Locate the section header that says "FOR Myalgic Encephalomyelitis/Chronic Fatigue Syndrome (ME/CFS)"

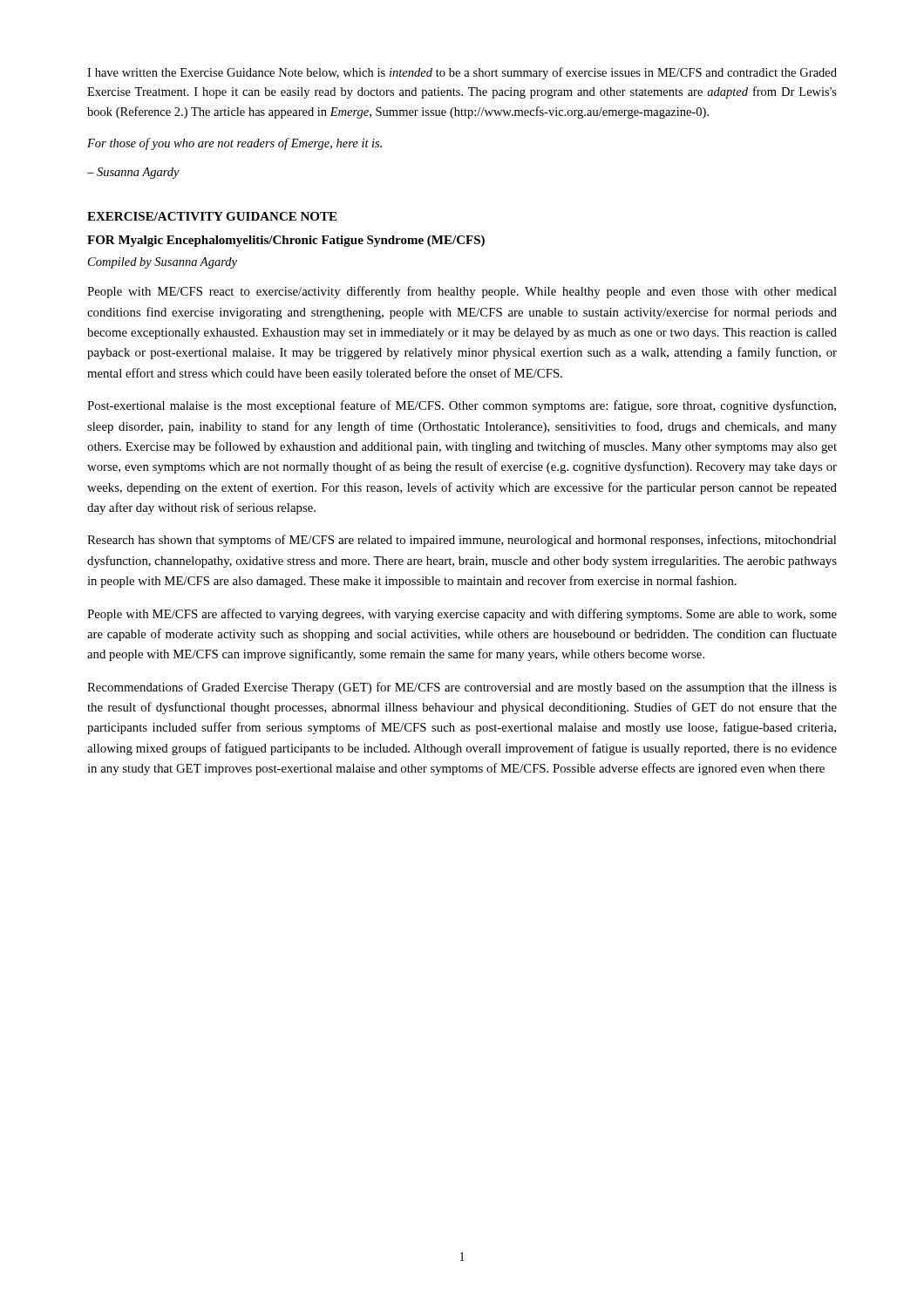[286, 240]
